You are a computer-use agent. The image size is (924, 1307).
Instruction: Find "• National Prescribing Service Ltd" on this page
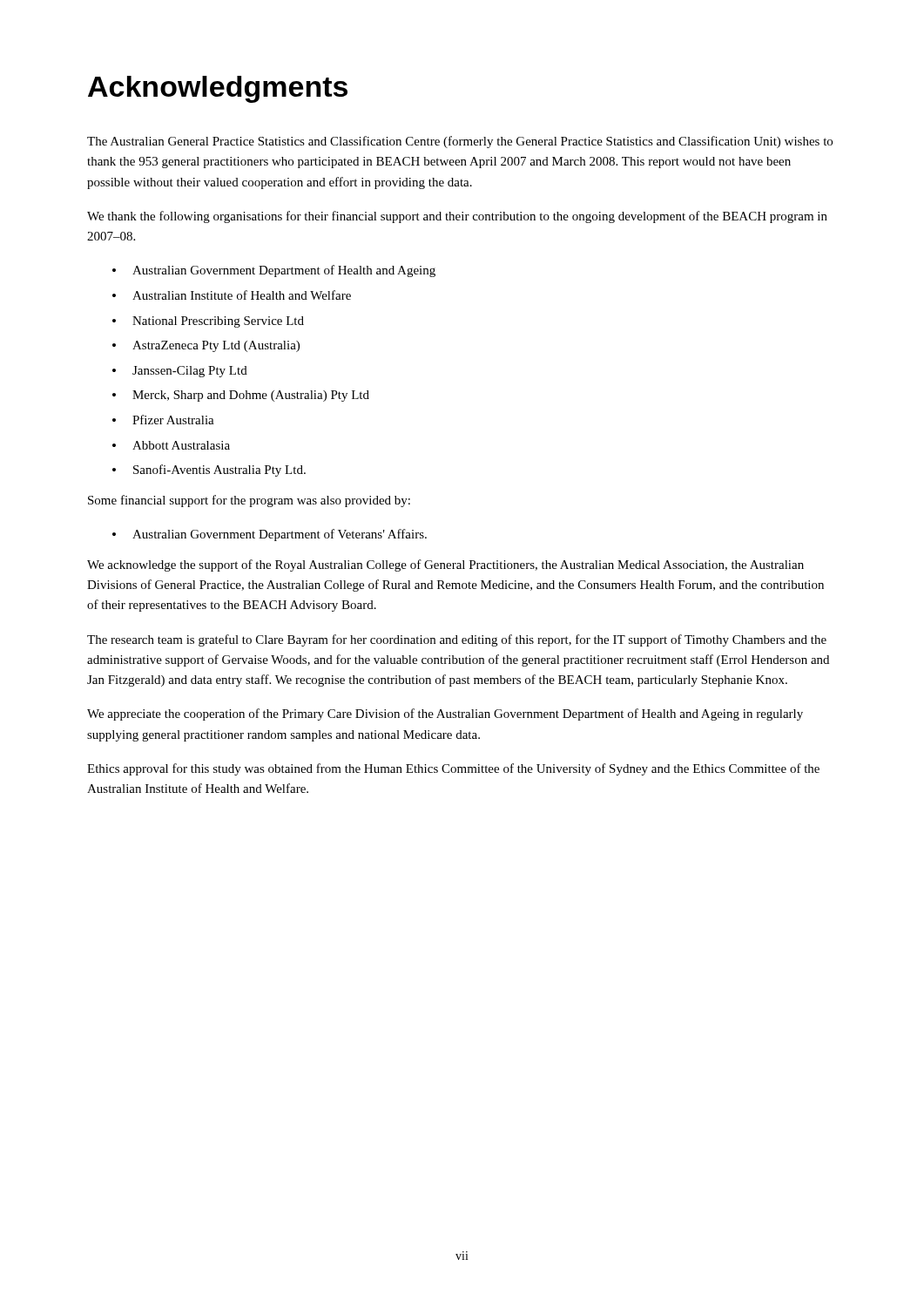[x=208, y=321]
